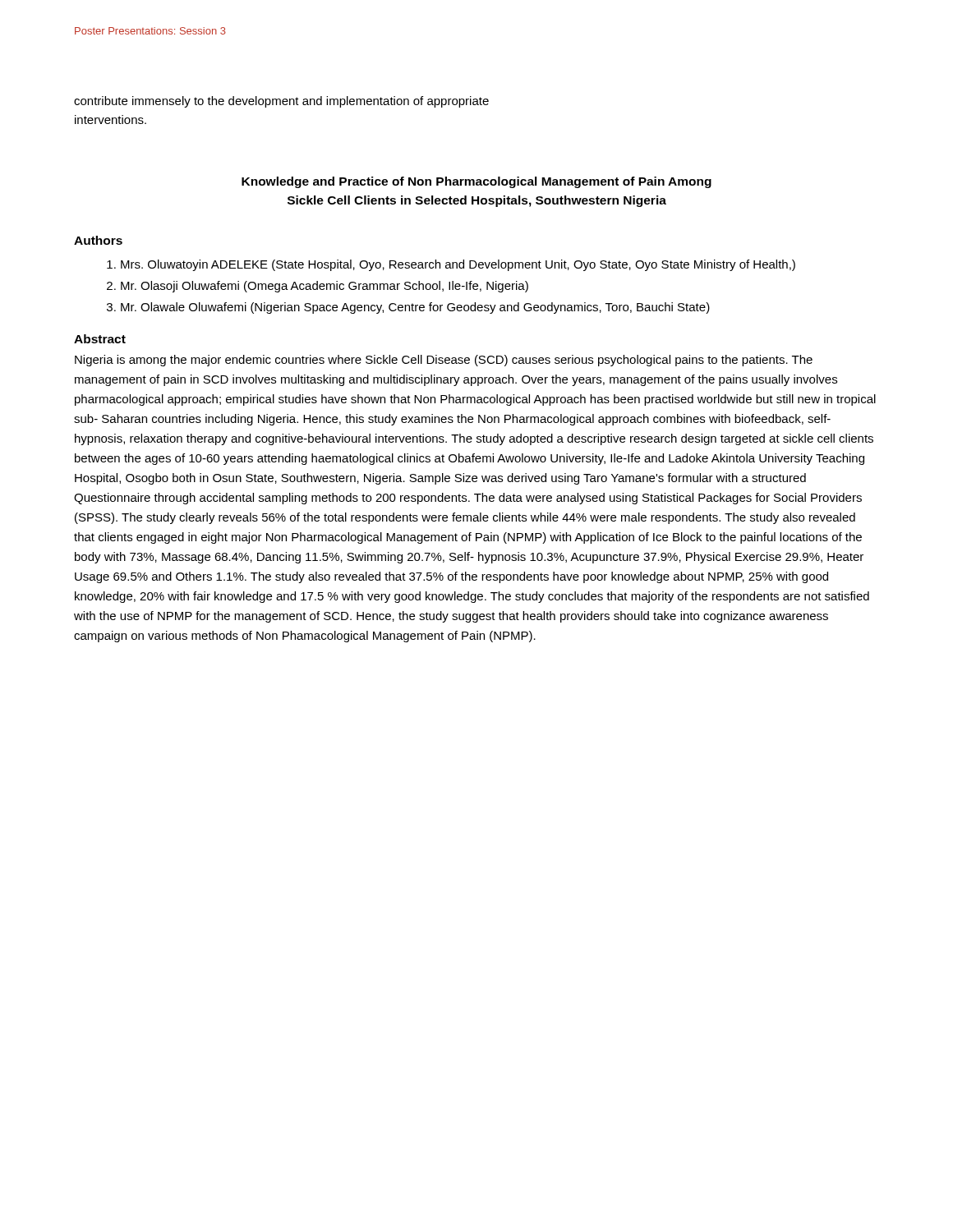Find the region starting "contribute immensely to the"
The height and width of the screenshot is (1232, 953).
282,110
